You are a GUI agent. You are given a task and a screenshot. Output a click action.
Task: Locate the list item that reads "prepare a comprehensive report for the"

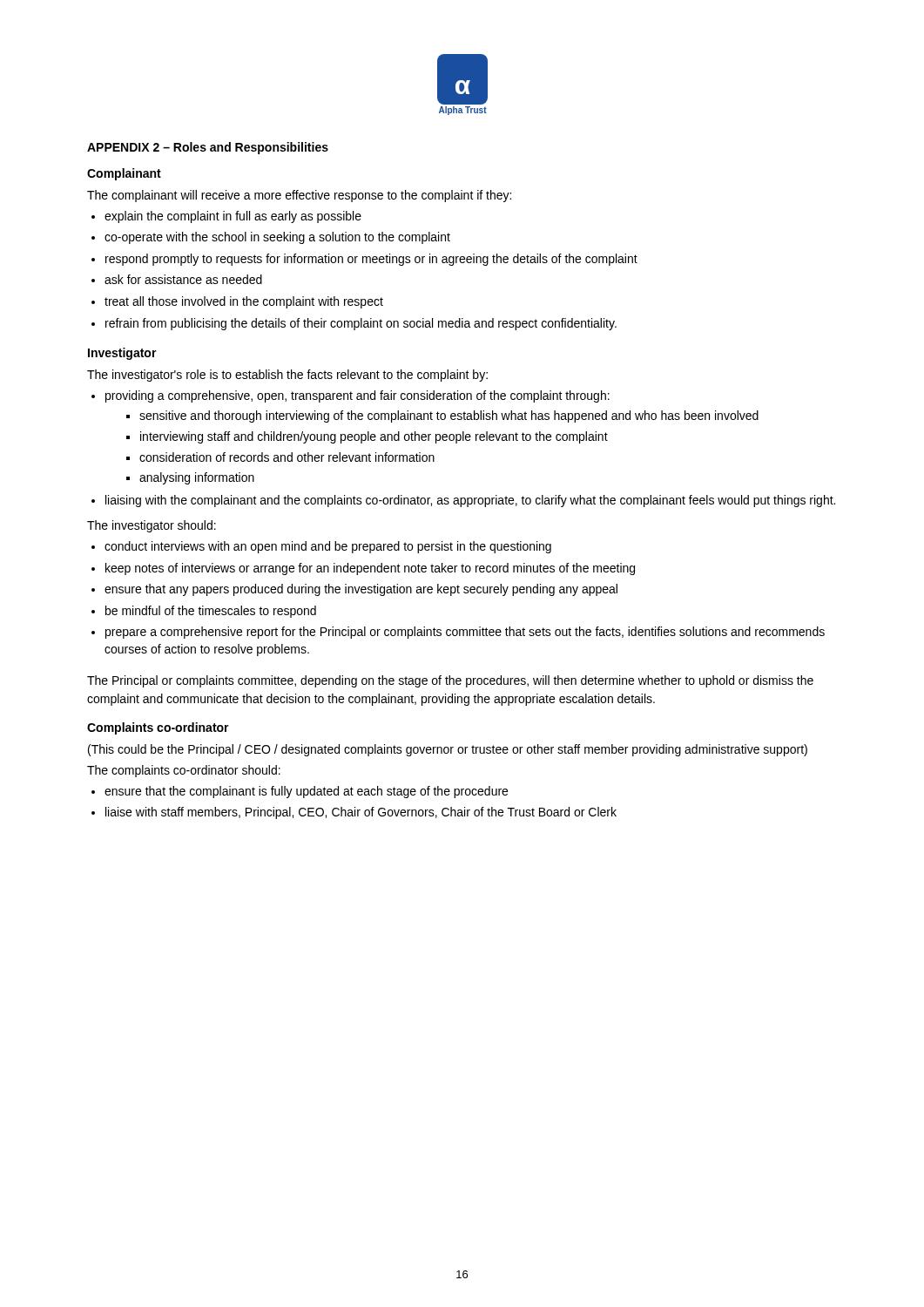coord(465,640)
